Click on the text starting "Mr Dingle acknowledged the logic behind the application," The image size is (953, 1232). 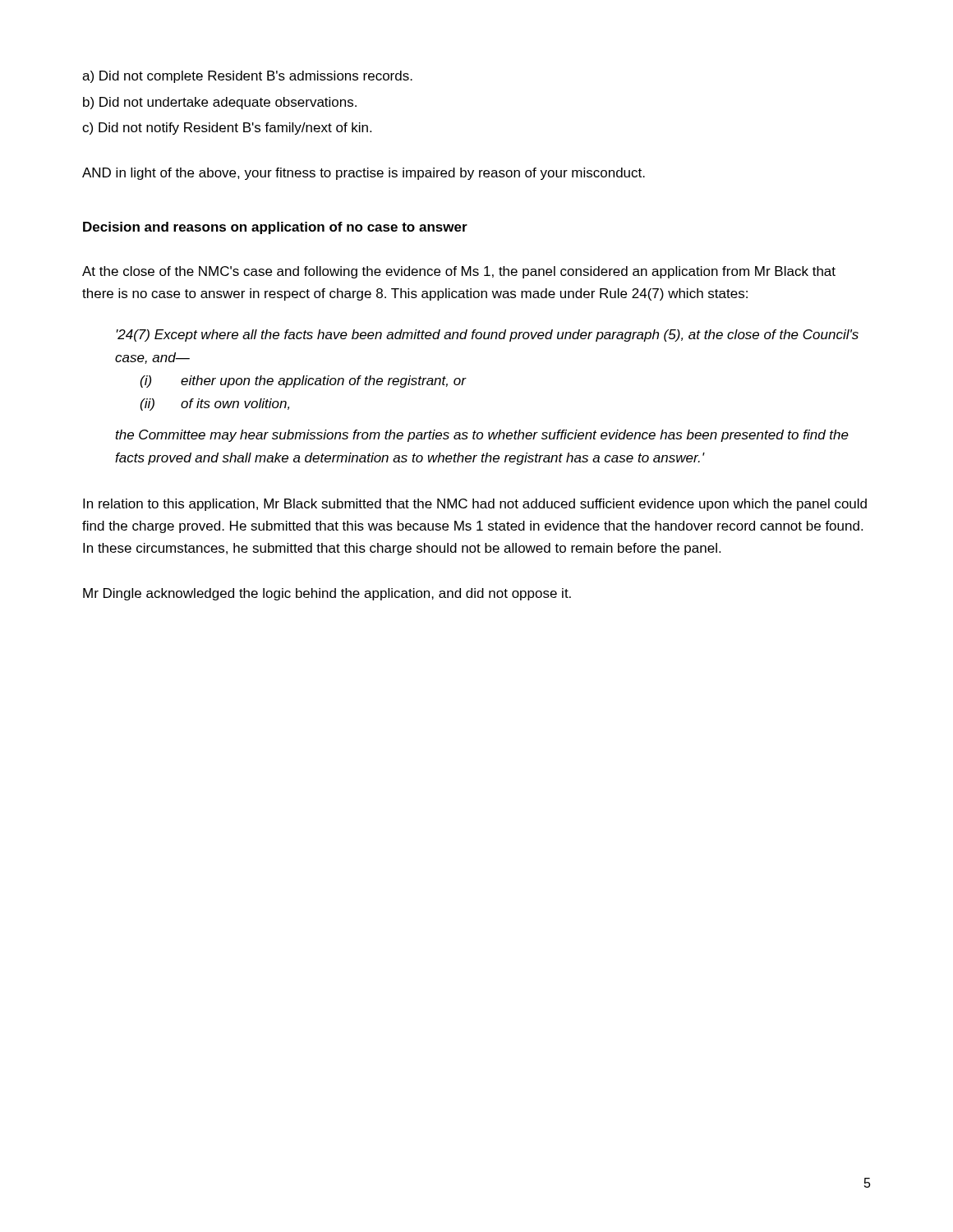point(327,594)
